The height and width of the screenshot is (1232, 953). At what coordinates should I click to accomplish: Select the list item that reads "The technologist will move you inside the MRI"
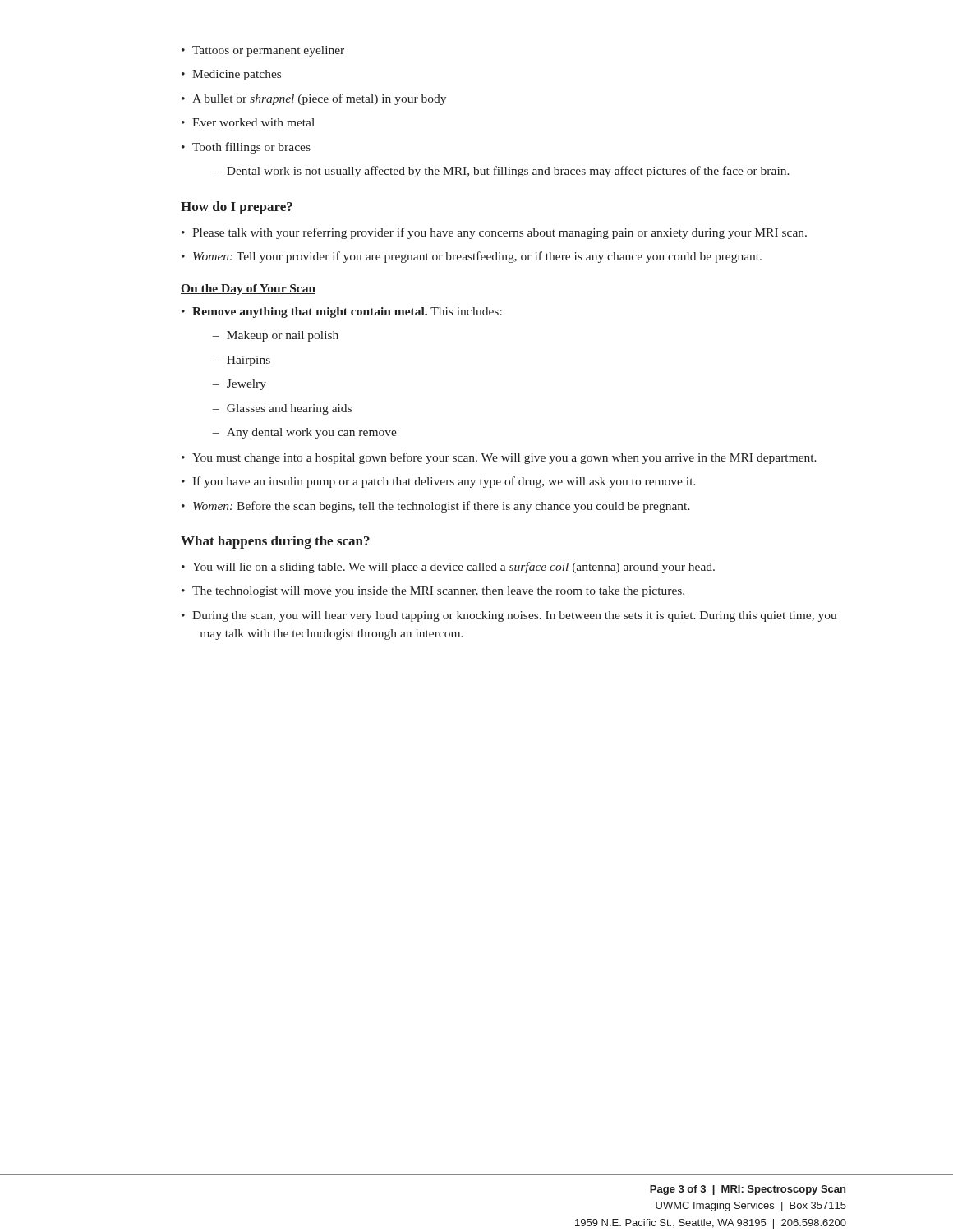[513, 591]
